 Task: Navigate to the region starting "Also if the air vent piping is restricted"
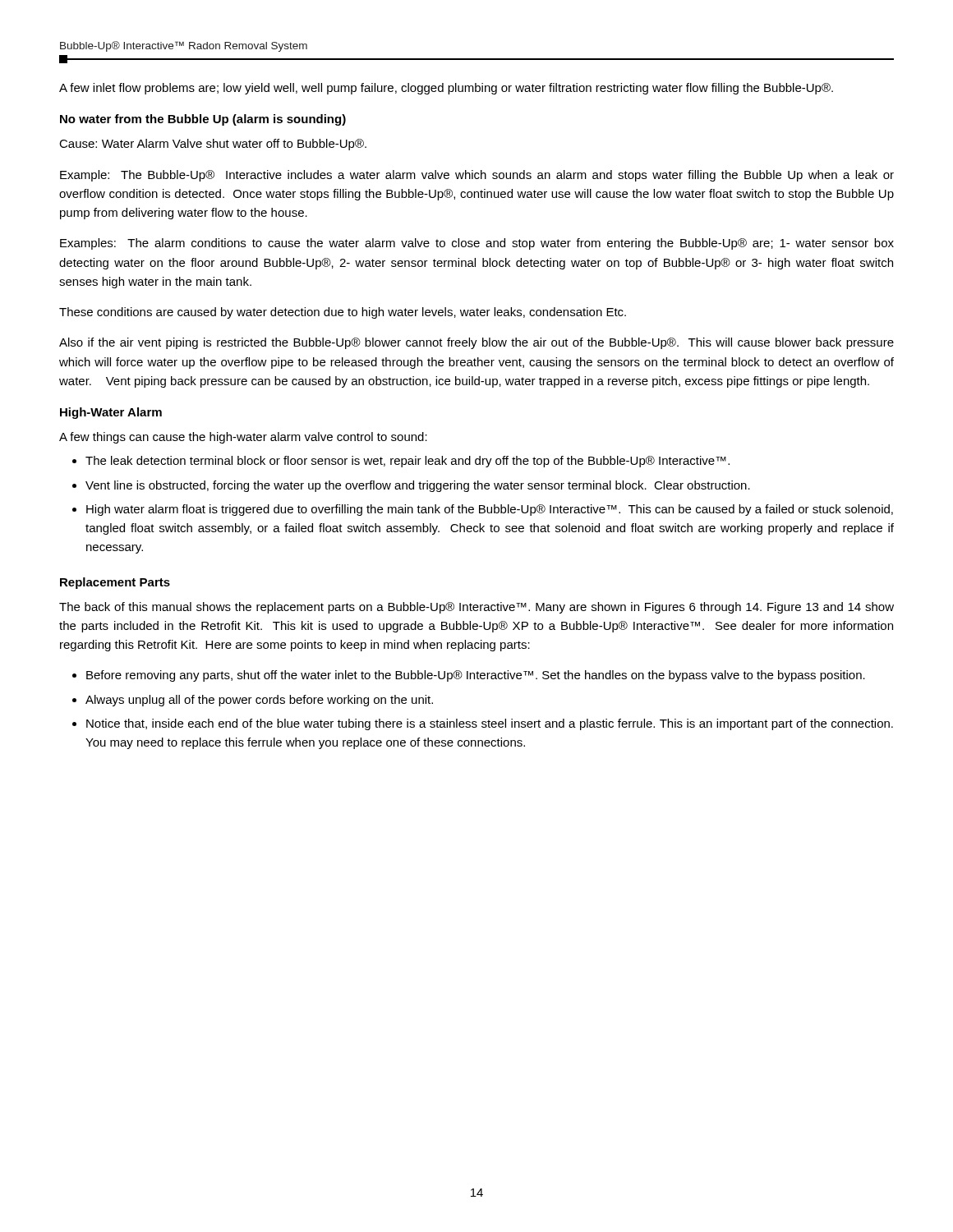(476, 361)
